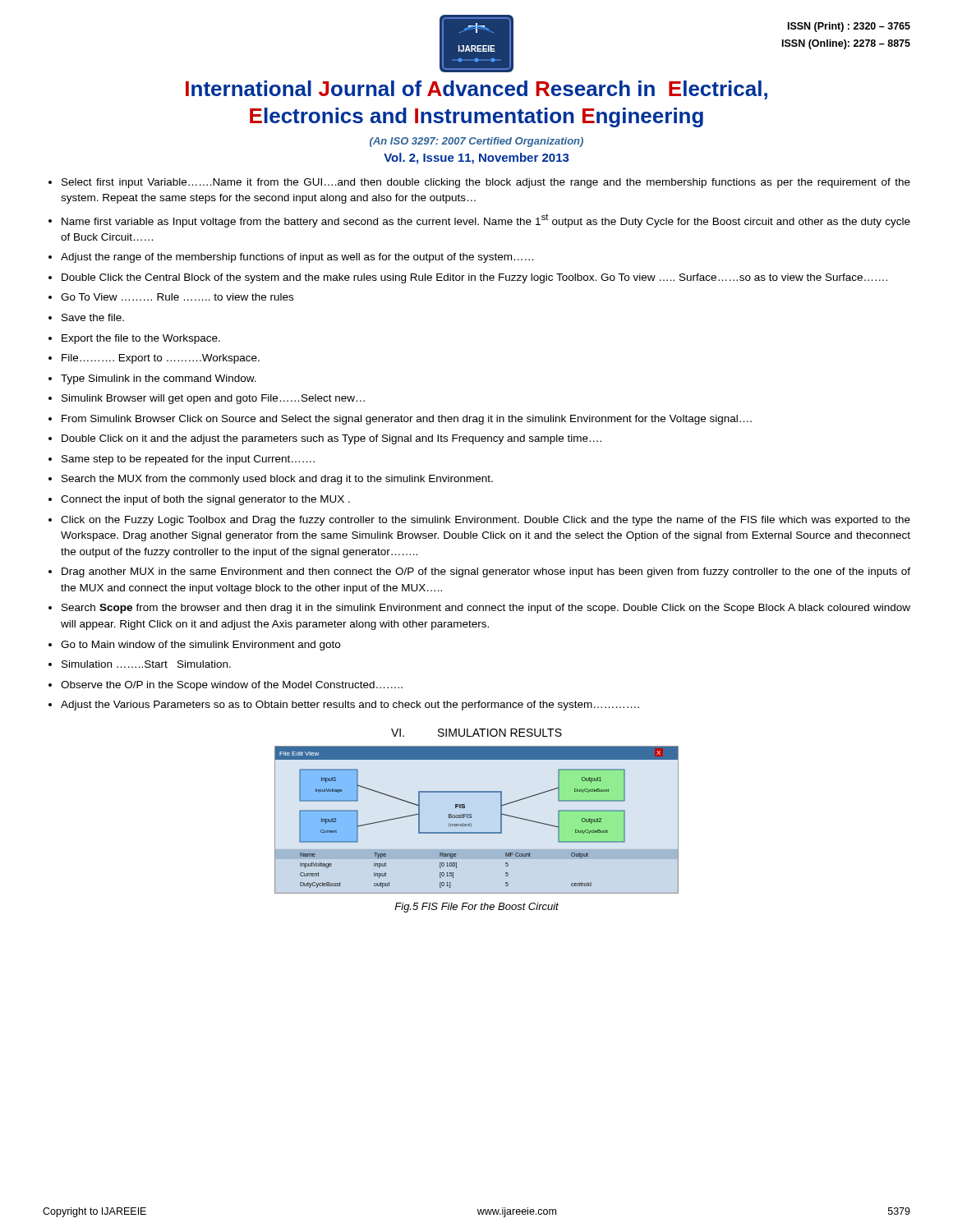The height and width of the screenshot is (1232, 953).
Task: Select the text starting "Drag another MUX in"
Action: pos(486,580)
